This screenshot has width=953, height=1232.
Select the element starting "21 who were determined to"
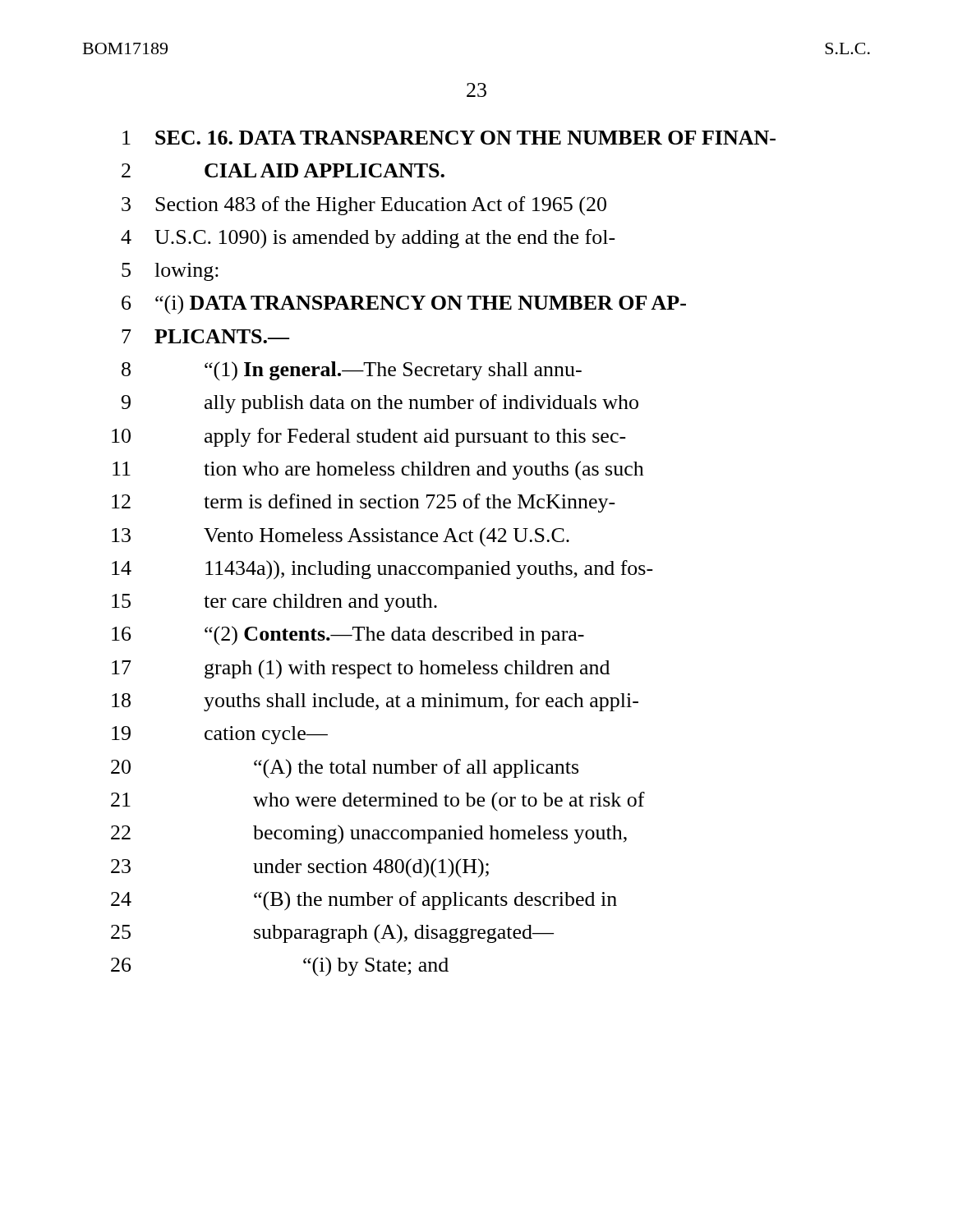(476, 800)
